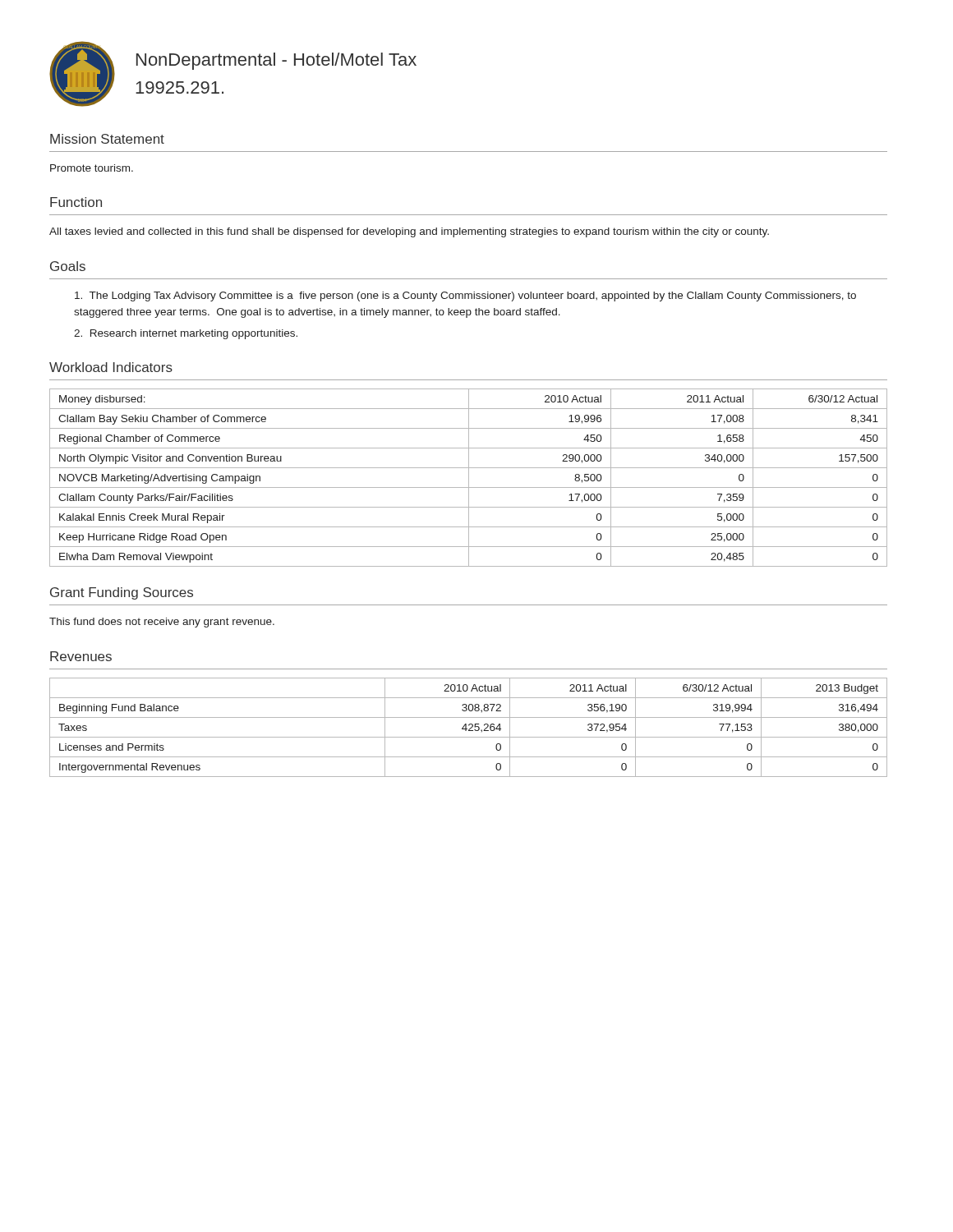Select the text that reads "Promote tourism."

[x=91, y=168]
